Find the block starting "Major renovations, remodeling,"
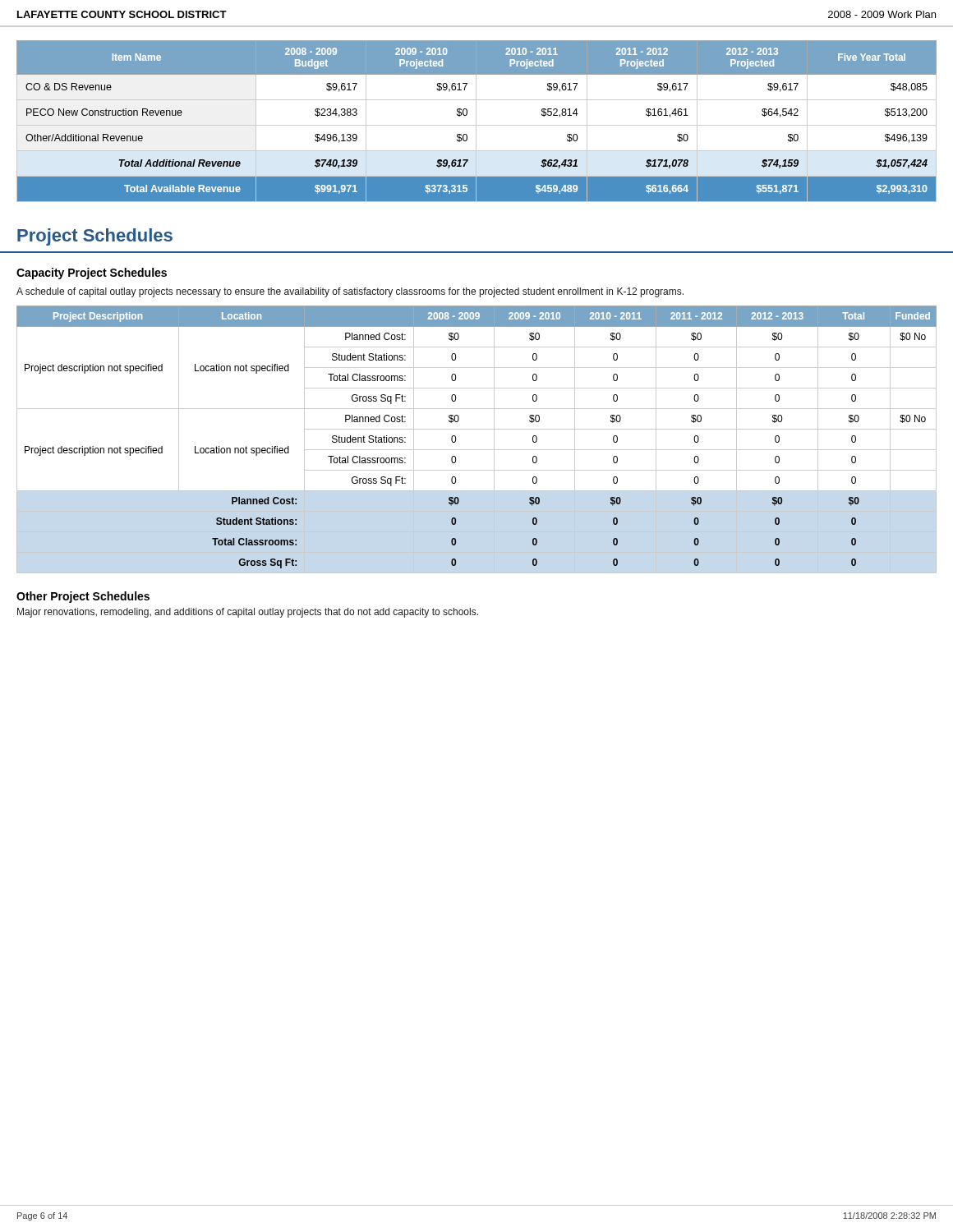This screenshot has width=953, height=1232. 248,612
